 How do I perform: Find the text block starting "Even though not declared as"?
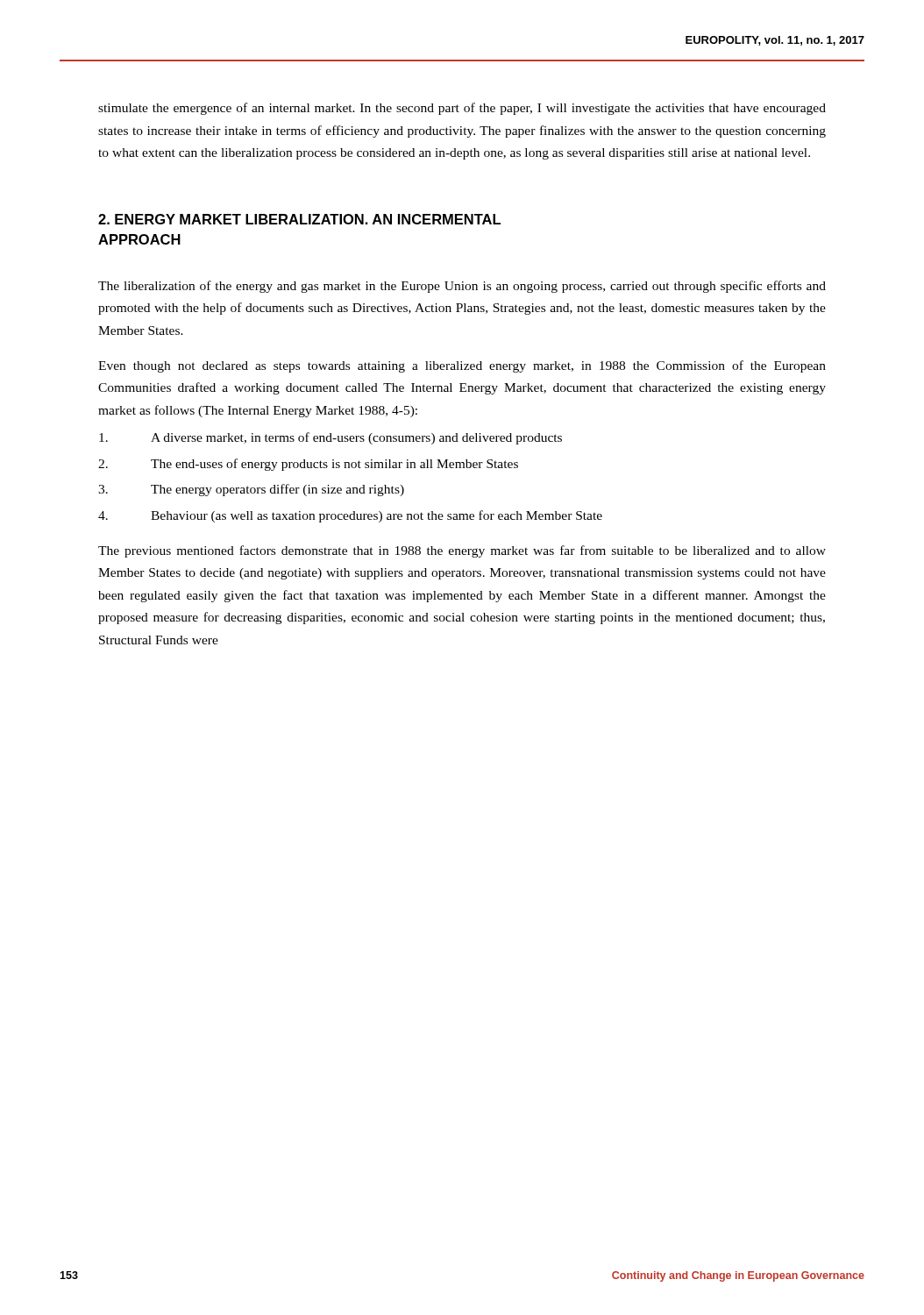pyautogui.click(x=462, y=387)
